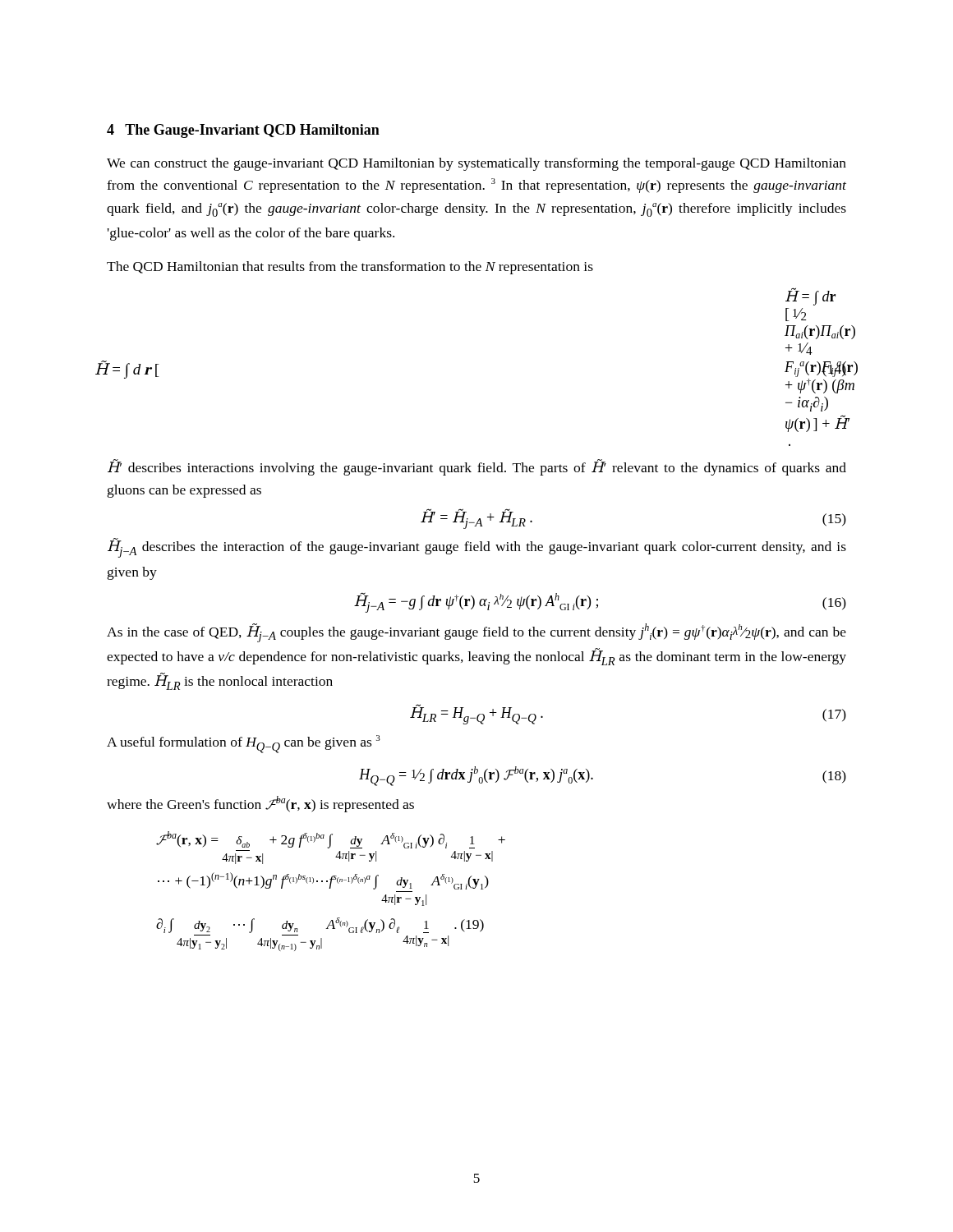Find the formula on this page that starts "HQ−Q = 1⁄2 ∫ drdx jb0(r)"
Screen dimensions: 1232x953
[x=603, y=775]
